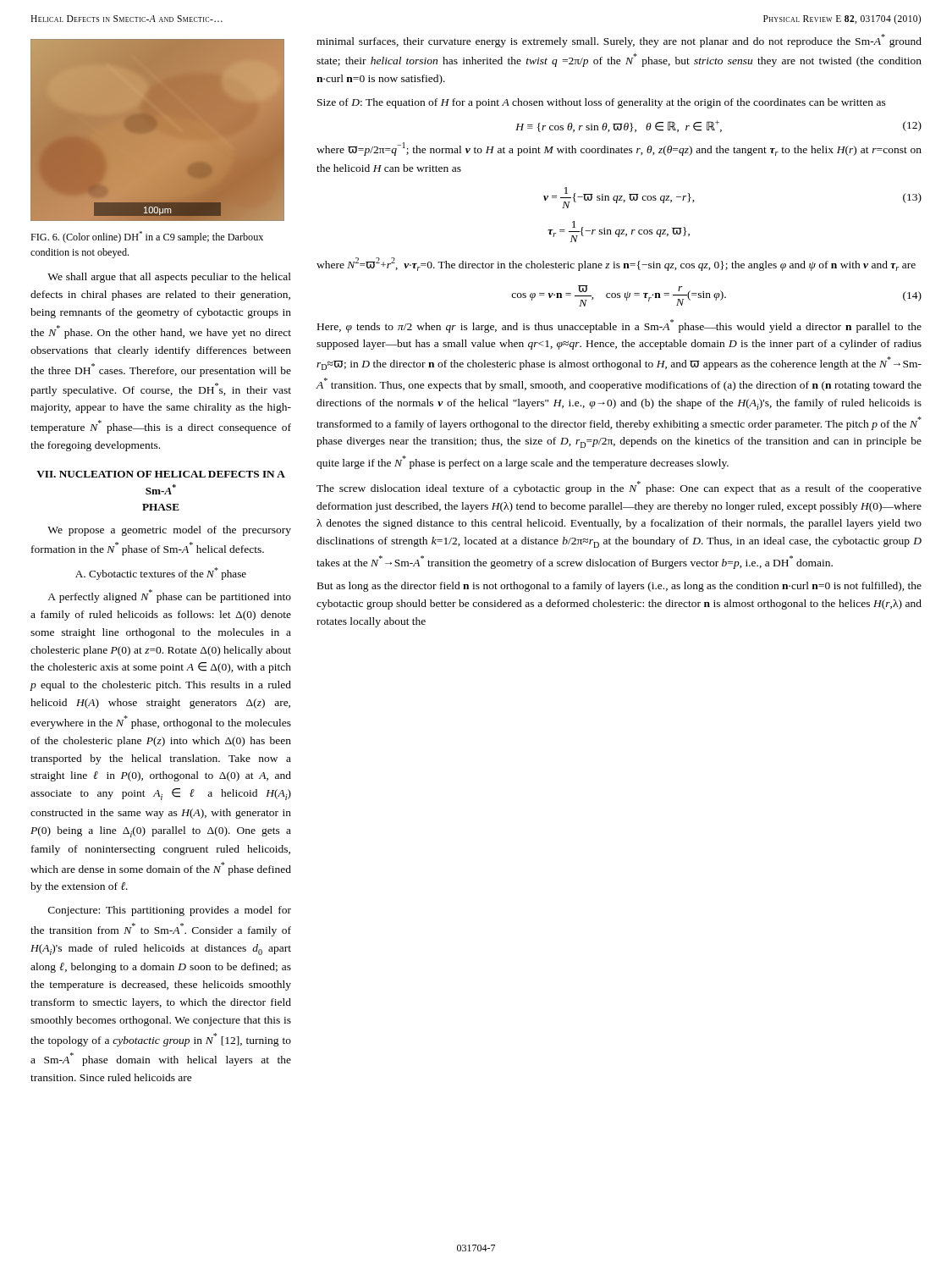Navigate to the text starting "τr = 1N{−r sin"

[x=619, y=232]
